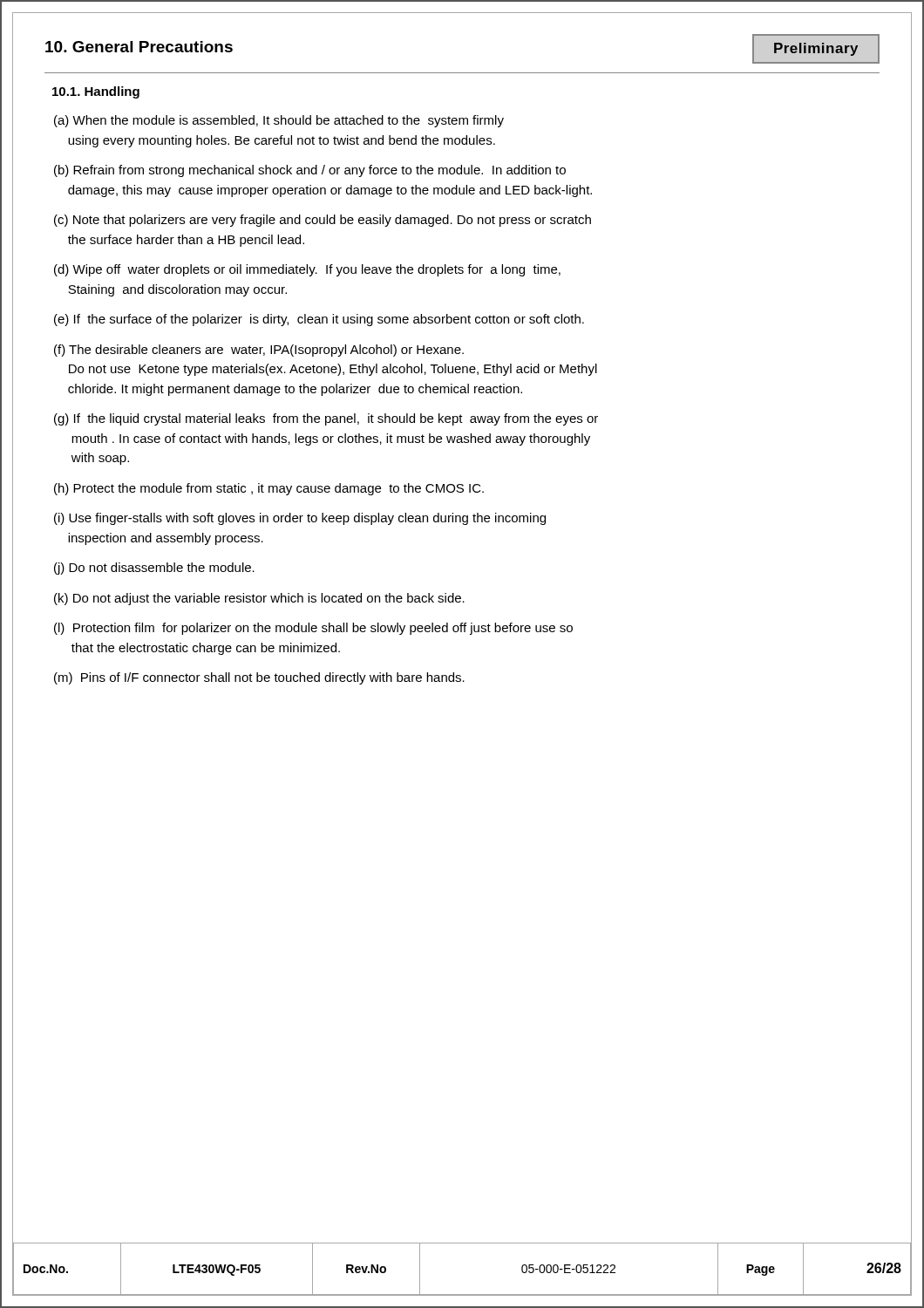
Task: Locate the block of text that opens with "(c) Note that polarizers"
Action: coord(322,229)
